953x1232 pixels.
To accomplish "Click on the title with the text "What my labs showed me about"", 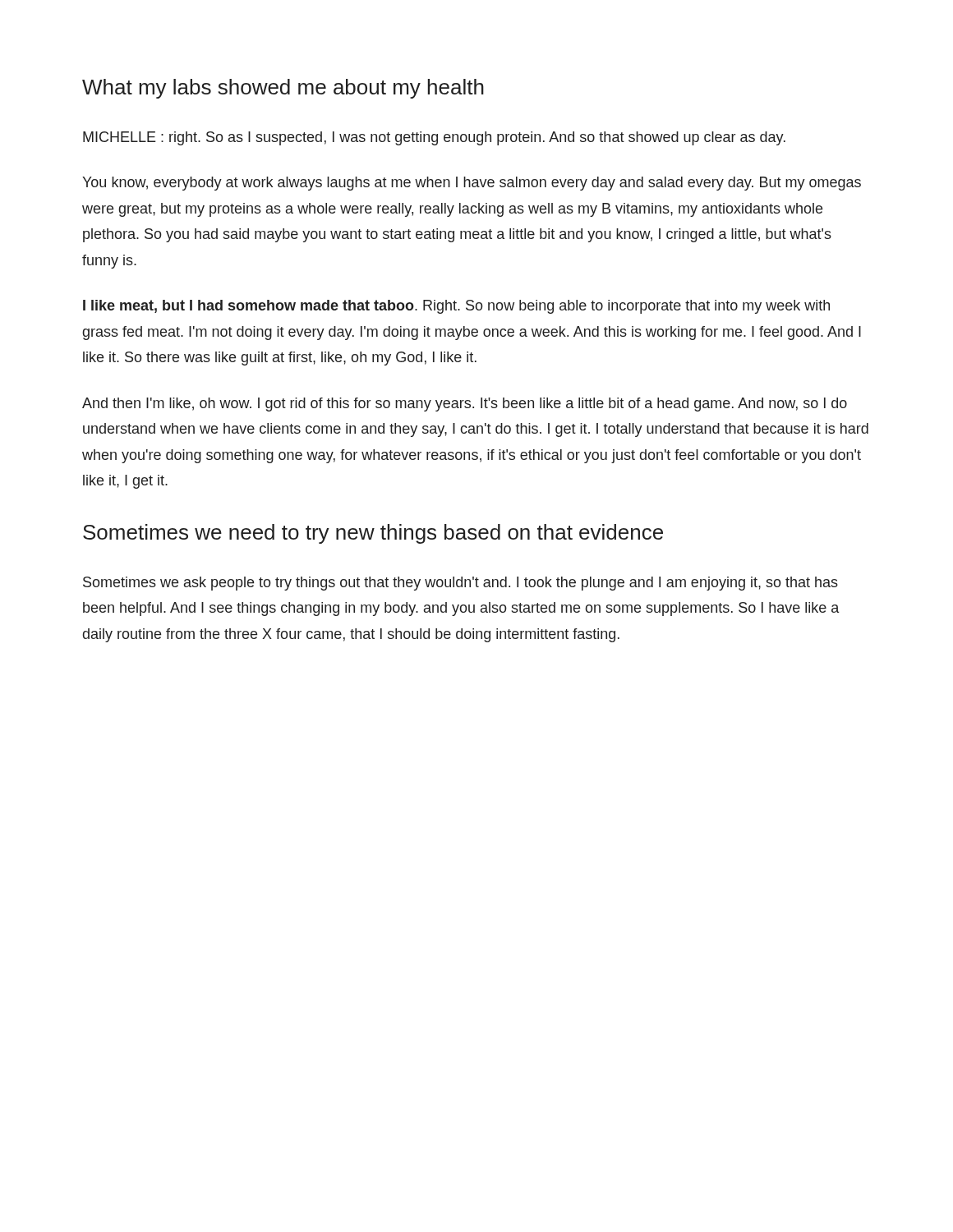I will pyautogui.click(x=283, y=87).
